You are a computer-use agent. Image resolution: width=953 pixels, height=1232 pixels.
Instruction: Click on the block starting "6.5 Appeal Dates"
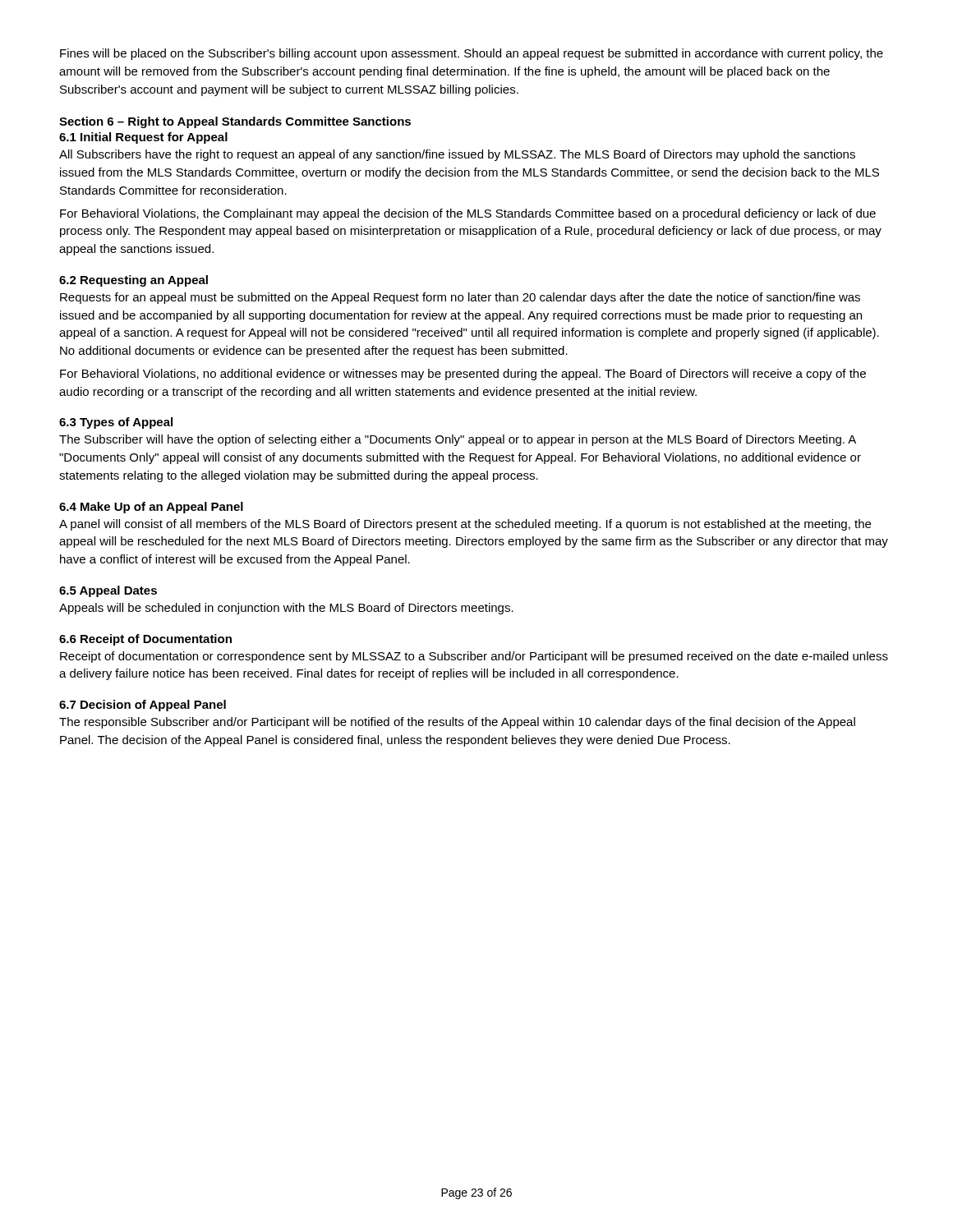(108, 590)
